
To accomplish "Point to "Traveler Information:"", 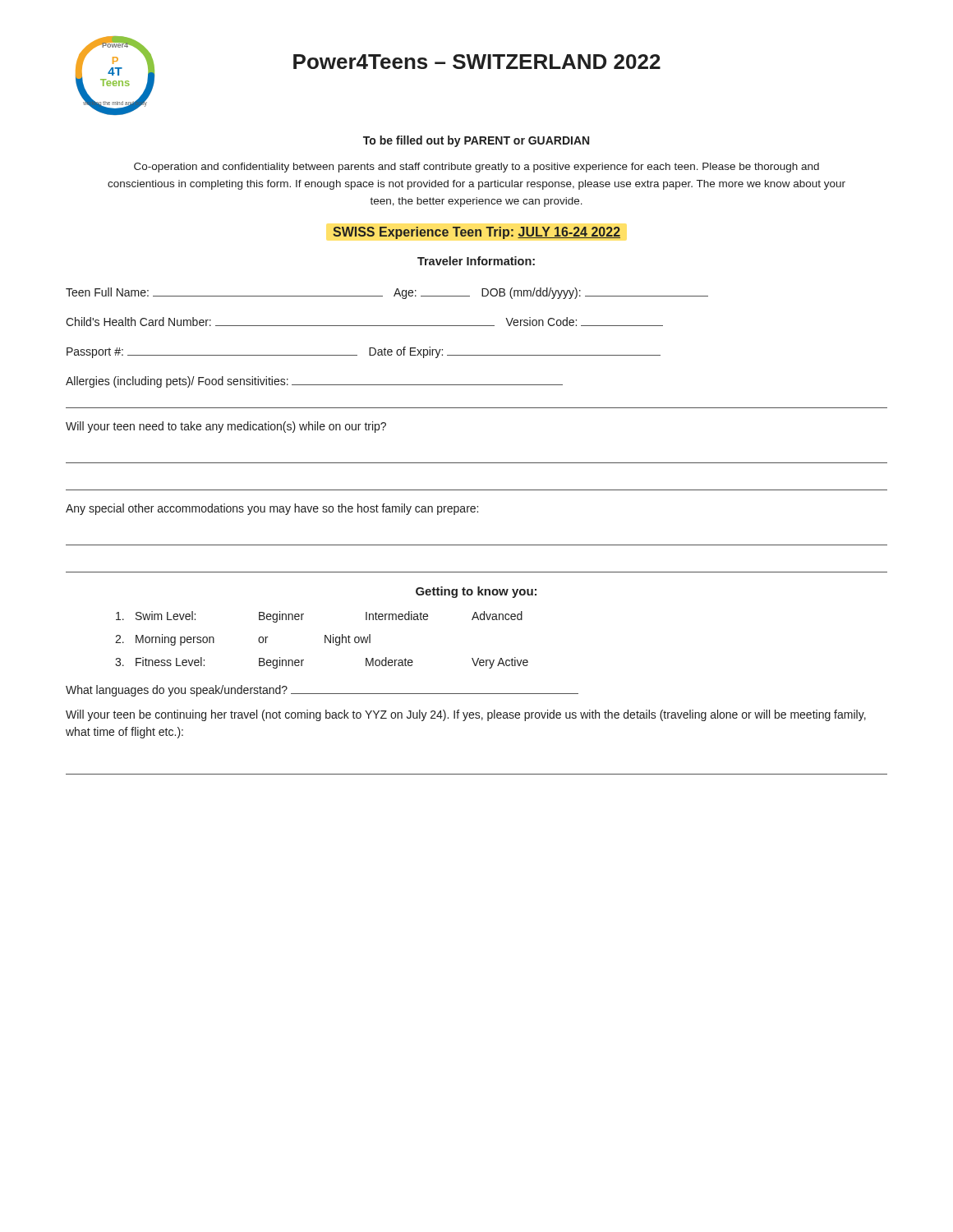I will click(476, 261).
